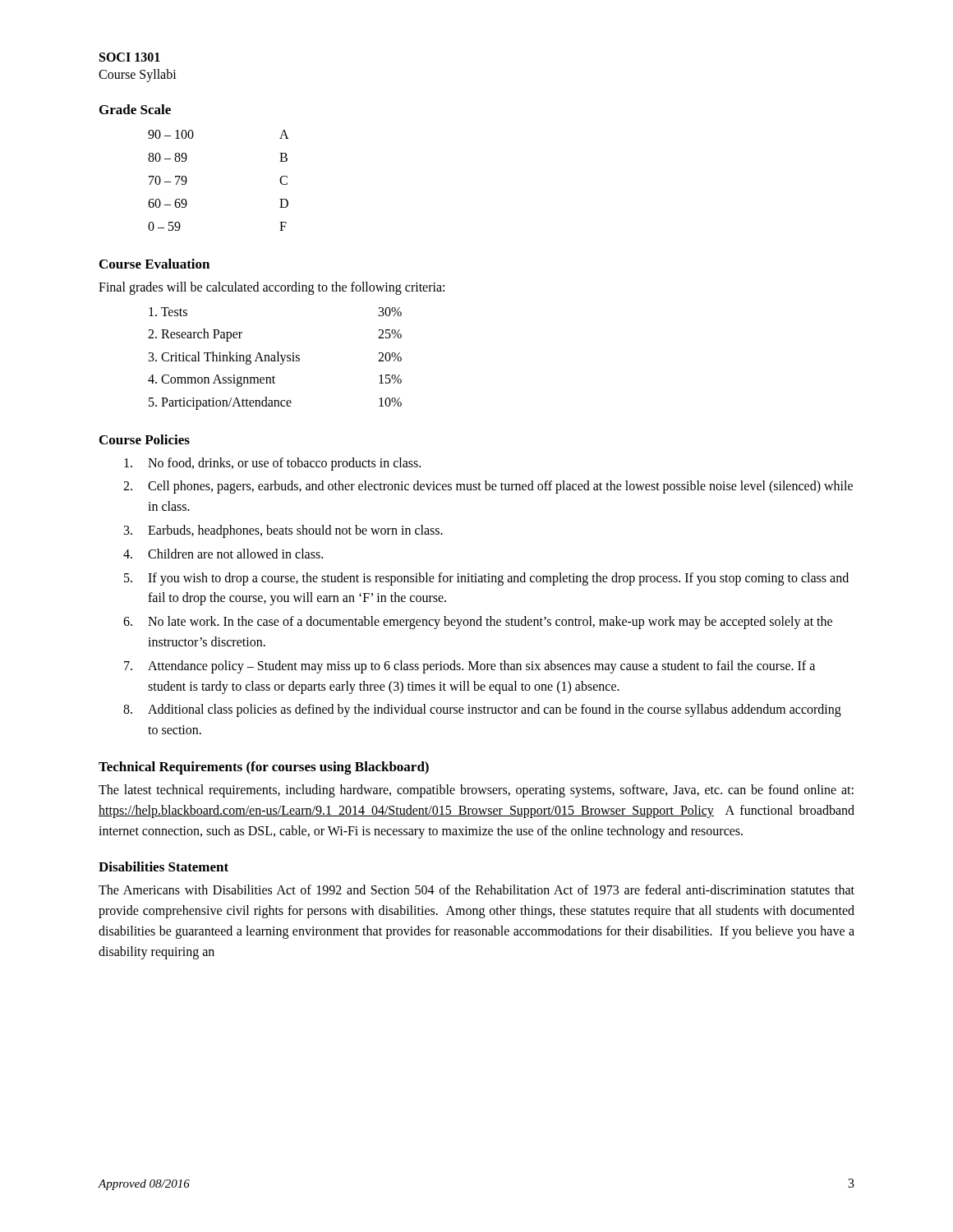Locate the text "Disabilities Statement"
The image size is (953, 1232).
pyautogui.click(x=164, y=867)
